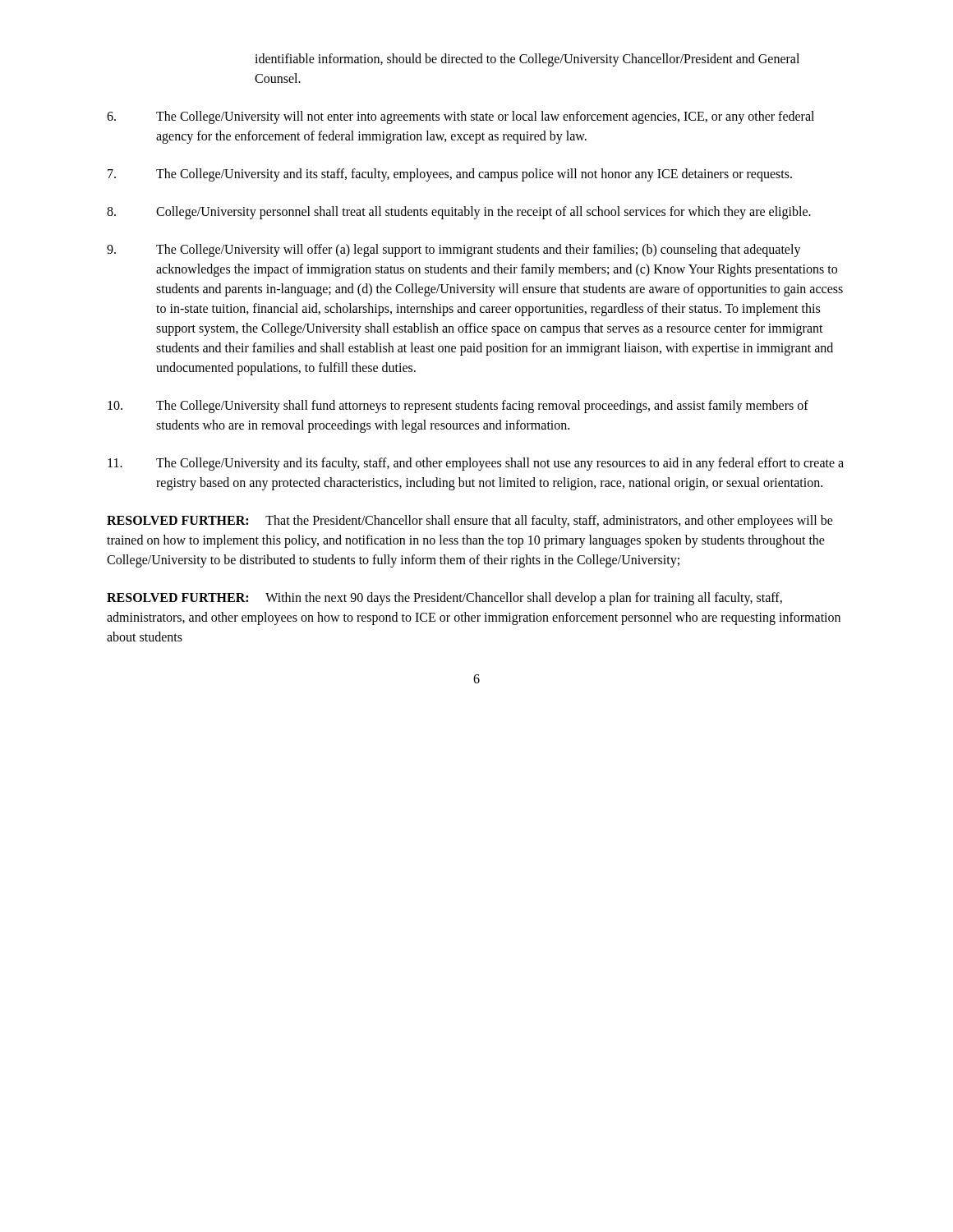Find the passage starting "RESOLVED FURTHER: Within the next 90 days"
The image size is (953, 1232).
(474, 617)
